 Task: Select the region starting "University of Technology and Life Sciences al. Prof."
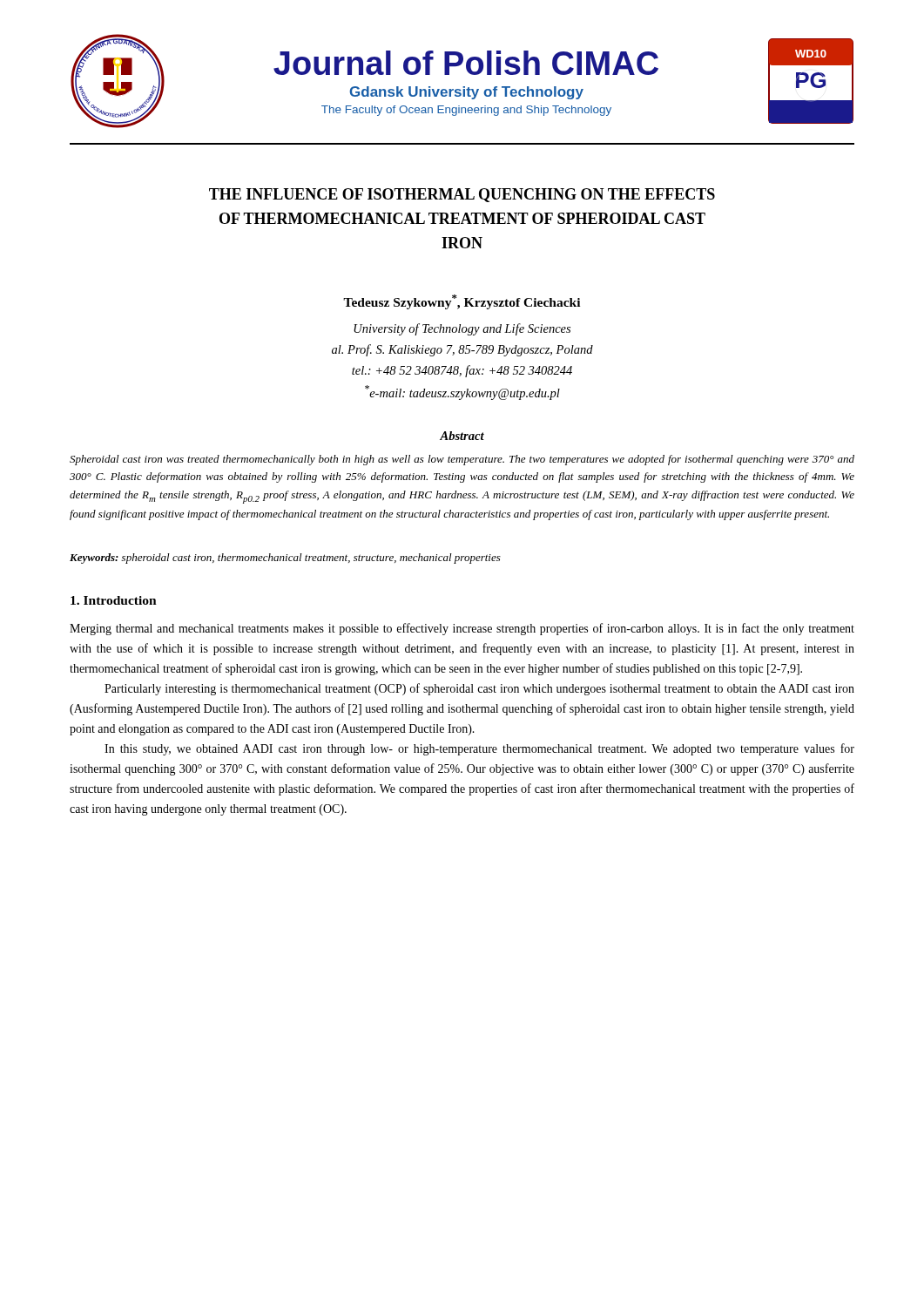(x=462, y=361)
